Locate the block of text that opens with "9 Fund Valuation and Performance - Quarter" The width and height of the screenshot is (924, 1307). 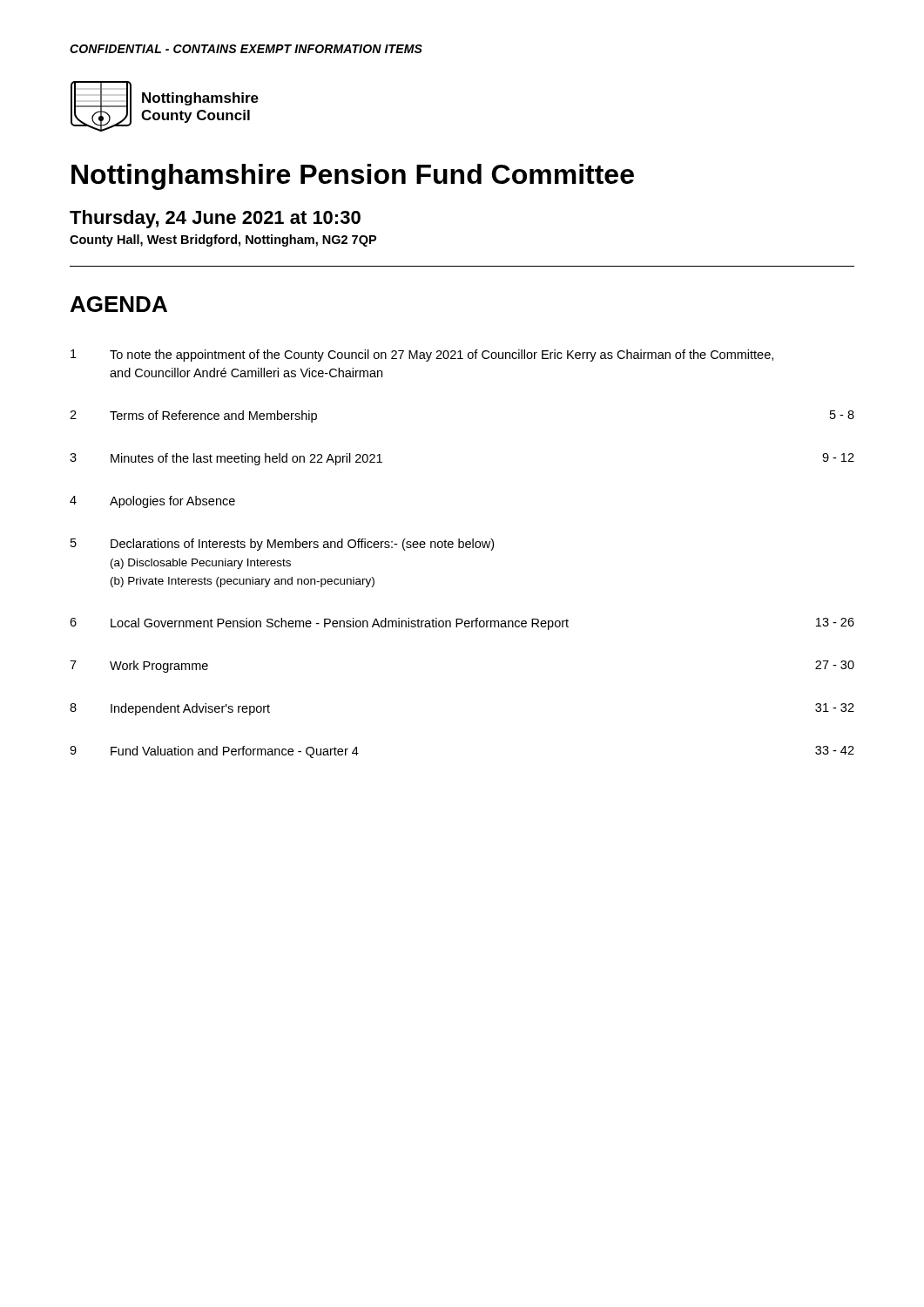coord(234,752)
